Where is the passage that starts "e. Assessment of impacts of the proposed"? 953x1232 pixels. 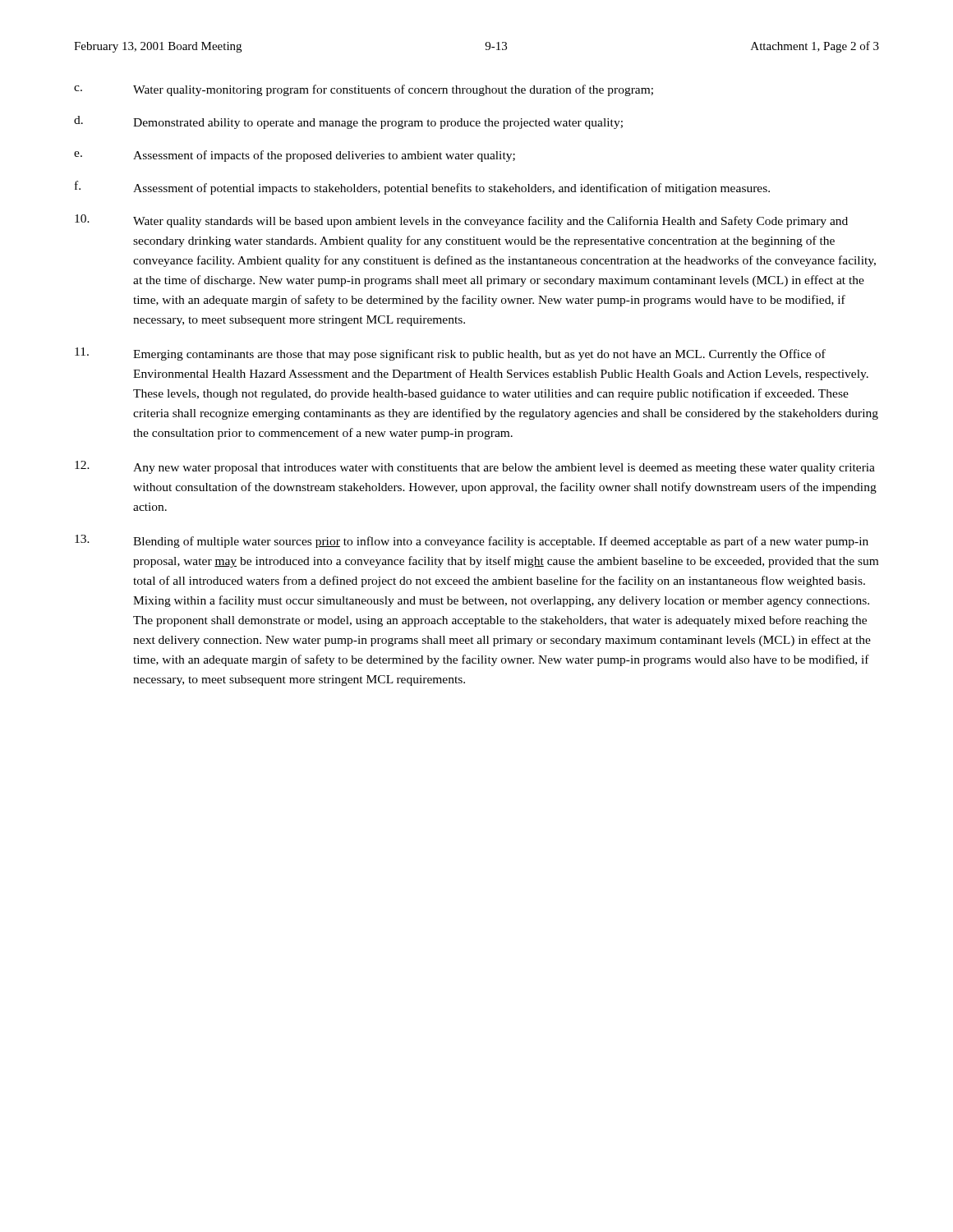coord(476,155)
